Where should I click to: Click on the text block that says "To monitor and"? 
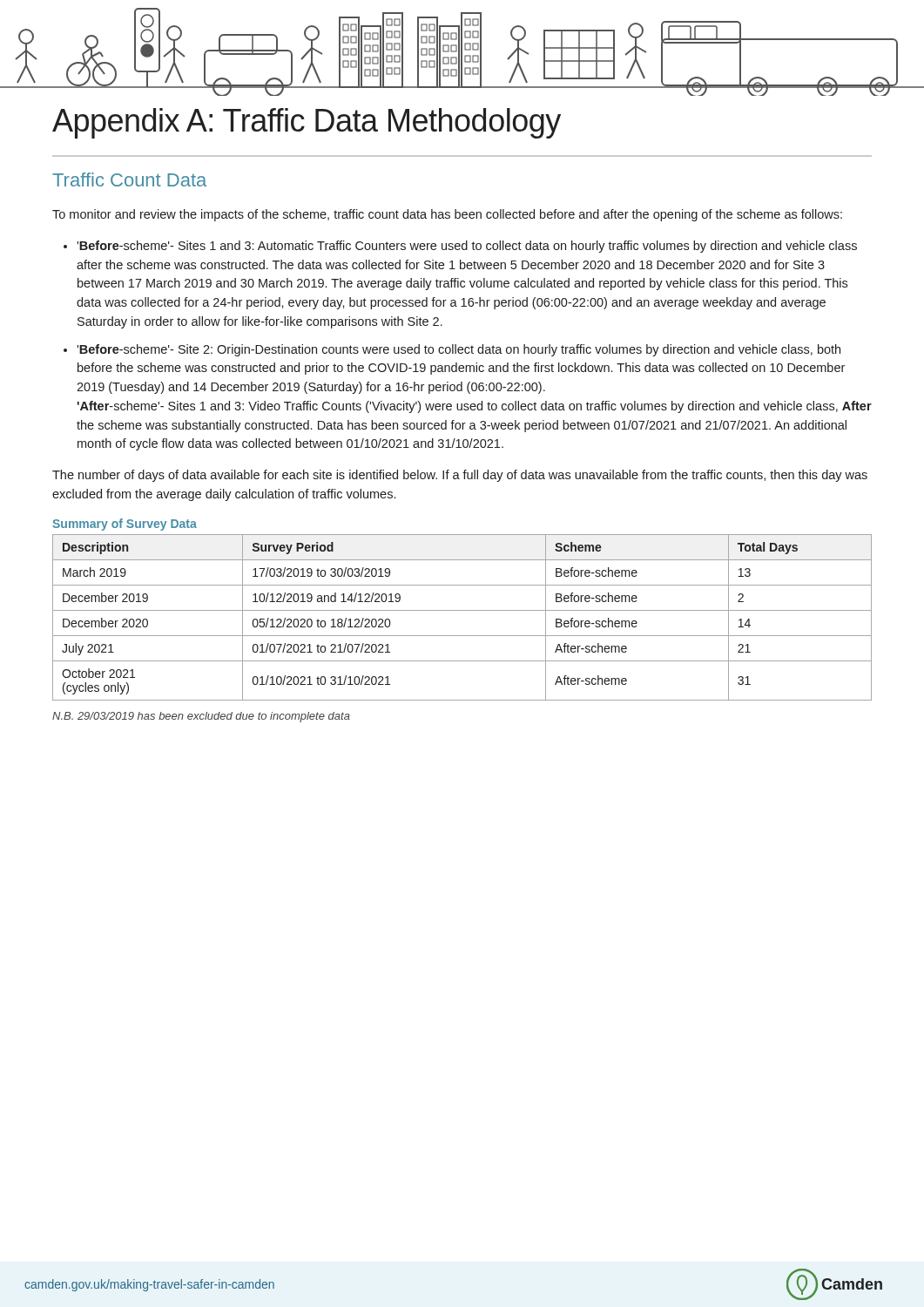(x=462, y=215)
